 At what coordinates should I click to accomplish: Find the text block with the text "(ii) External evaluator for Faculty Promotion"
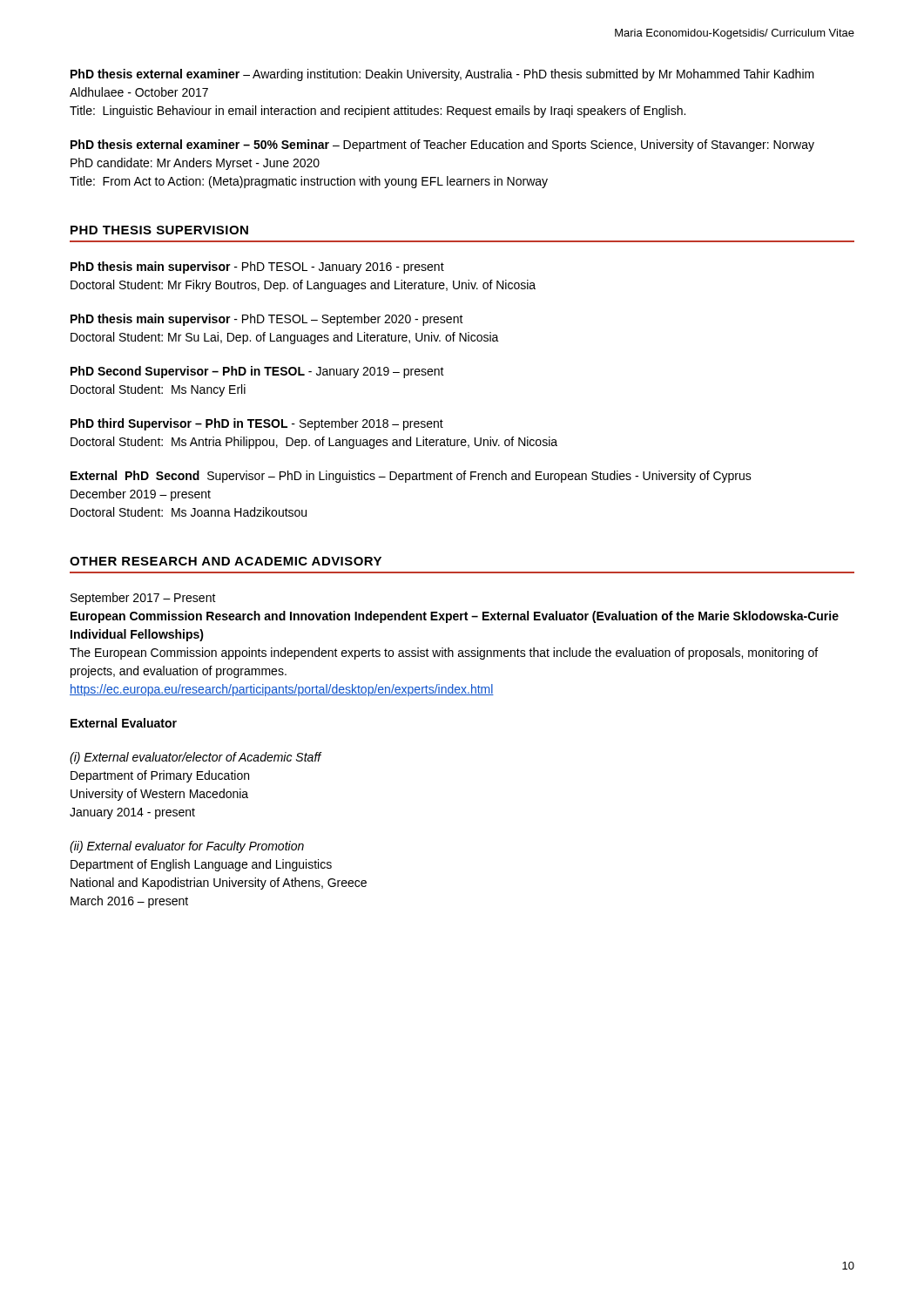pos(187,847)
